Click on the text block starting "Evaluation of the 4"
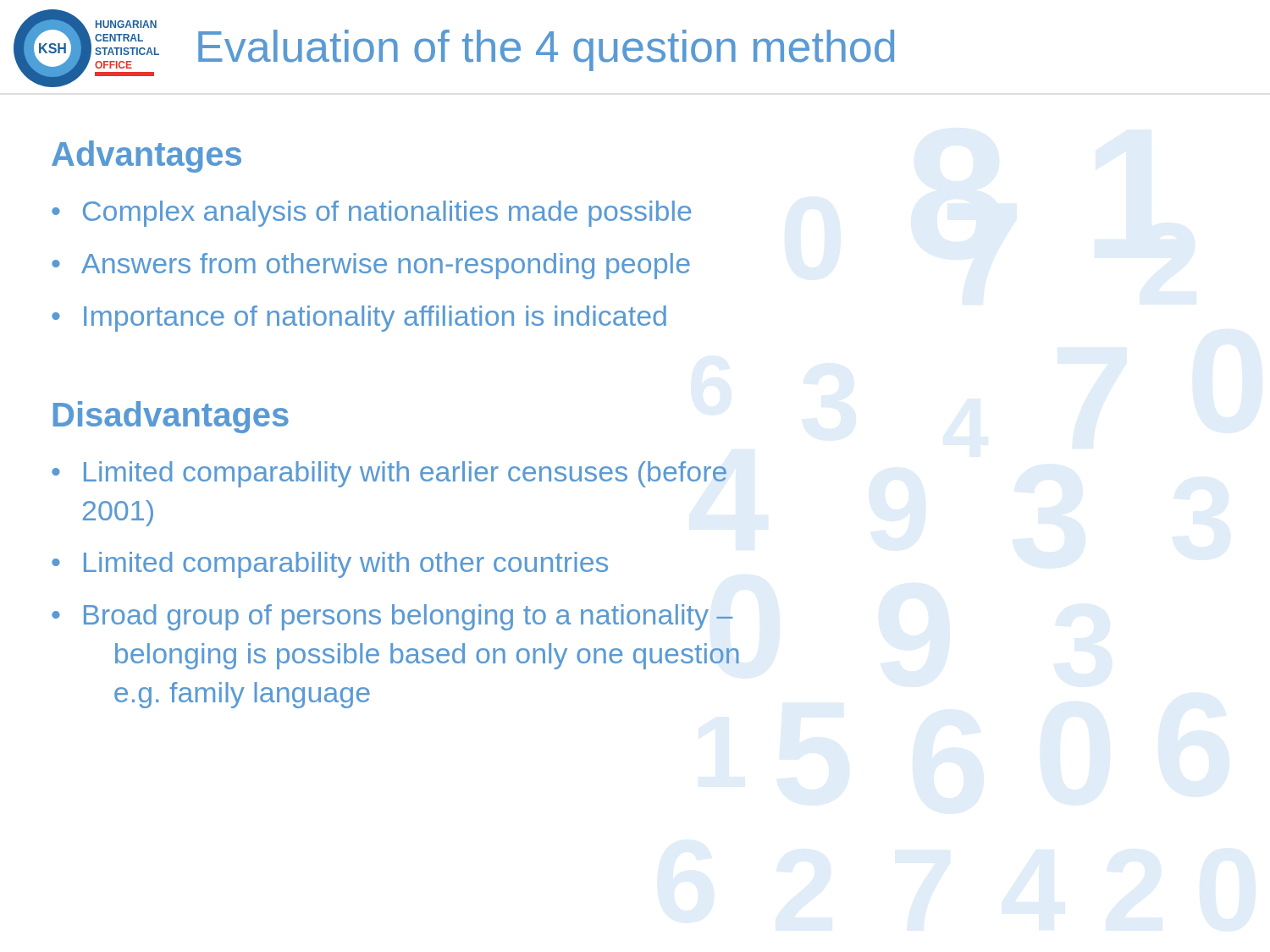The width and height of the screenshot is (1270, 952). coord(546,47)
